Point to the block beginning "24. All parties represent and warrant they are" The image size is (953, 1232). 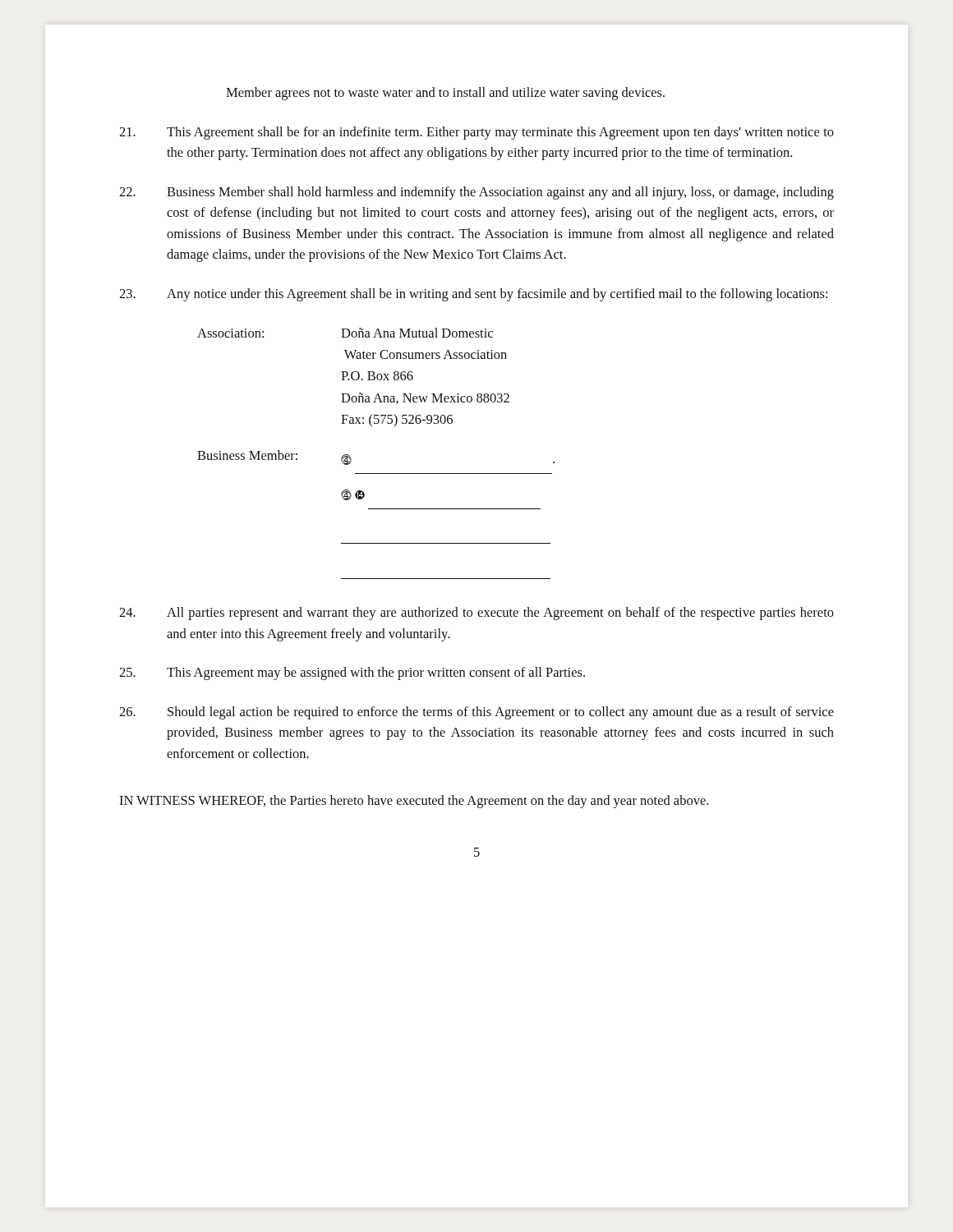[x=476, y=623]
